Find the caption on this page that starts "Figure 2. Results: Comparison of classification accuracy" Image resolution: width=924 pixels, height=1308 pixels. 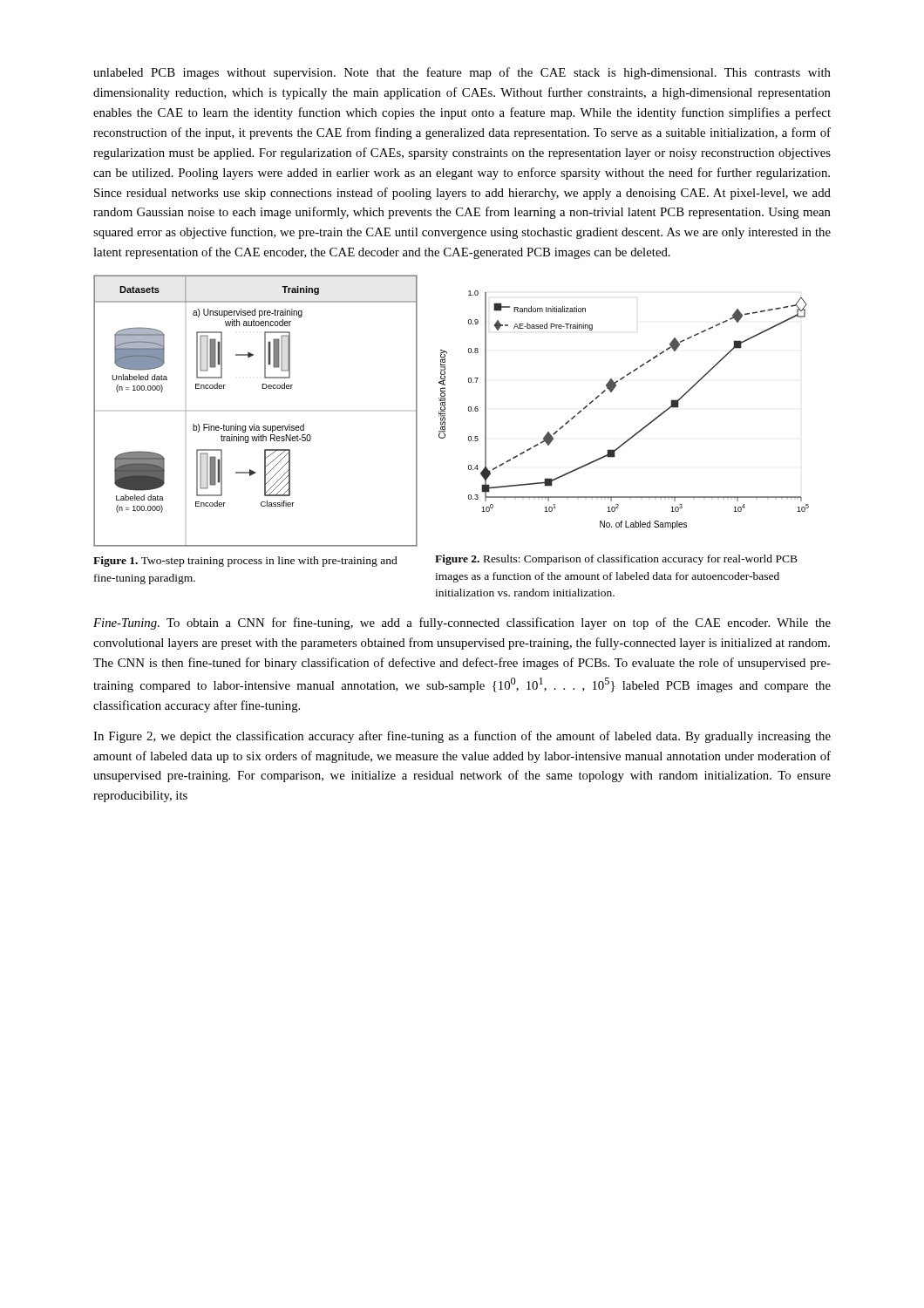(616, 576)
